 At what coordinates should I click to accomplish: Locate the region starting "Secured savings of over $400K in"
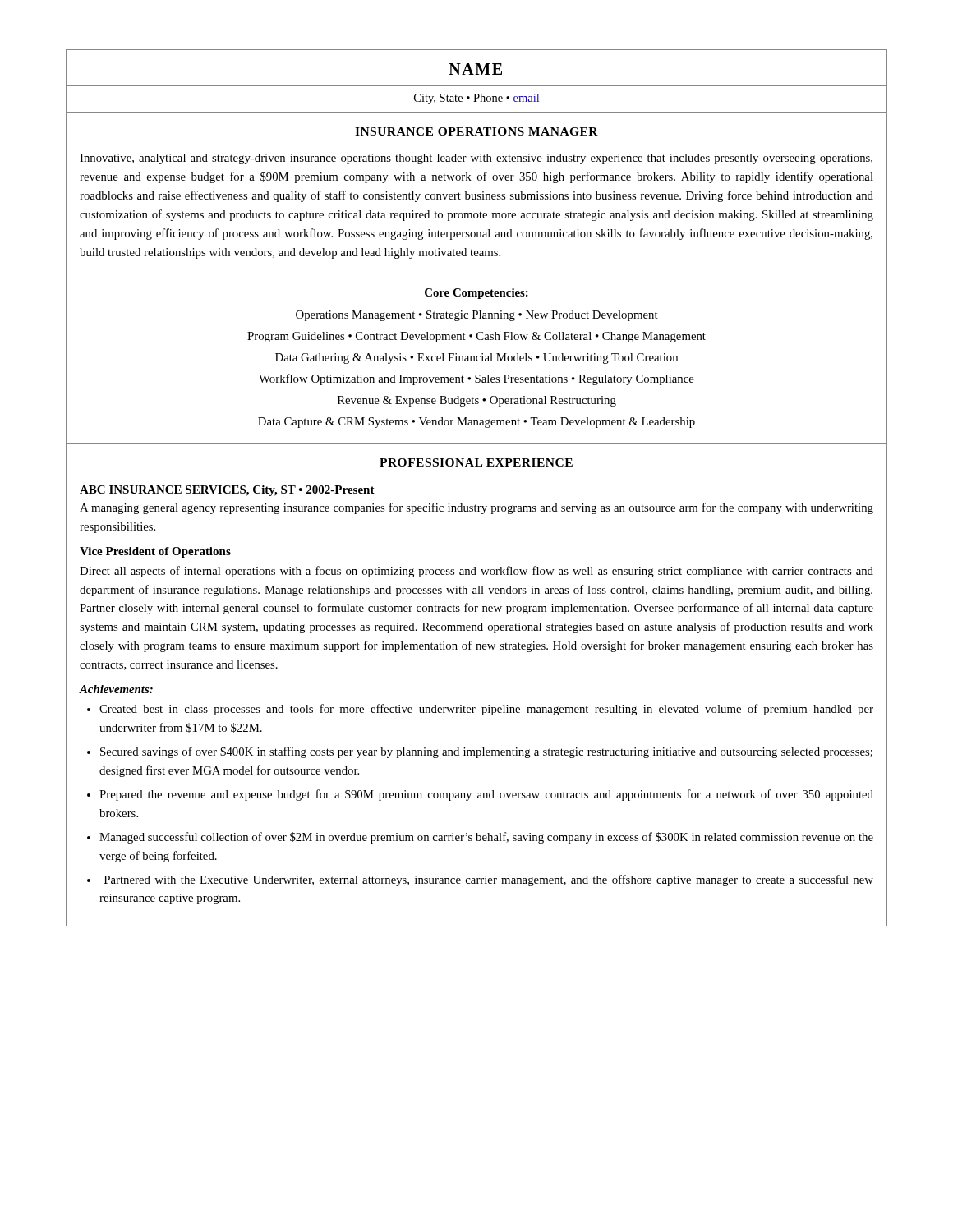[486, 761]
